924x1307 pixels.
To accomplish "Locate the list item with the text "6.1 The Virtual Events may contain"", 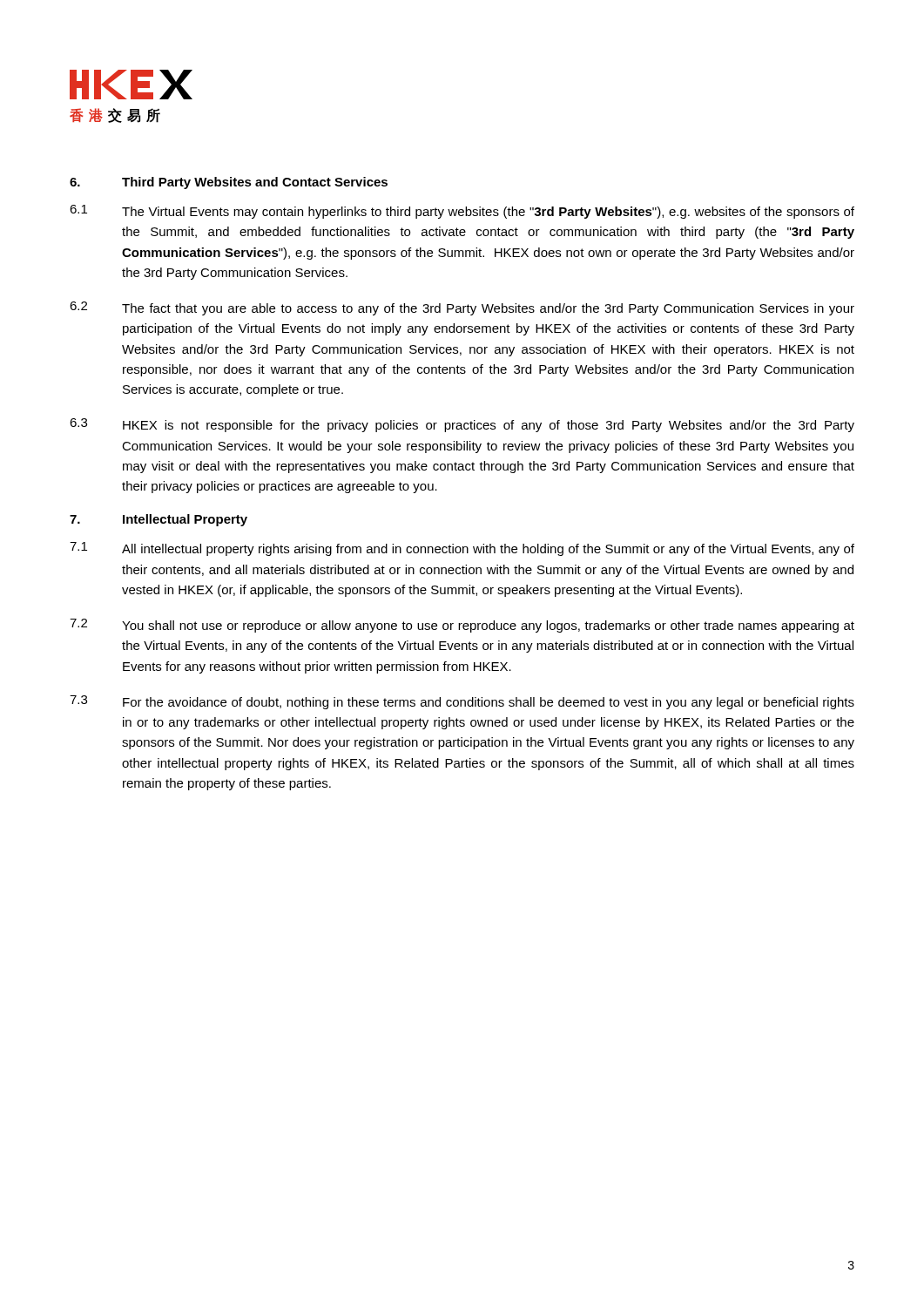I will coord(462,242).
